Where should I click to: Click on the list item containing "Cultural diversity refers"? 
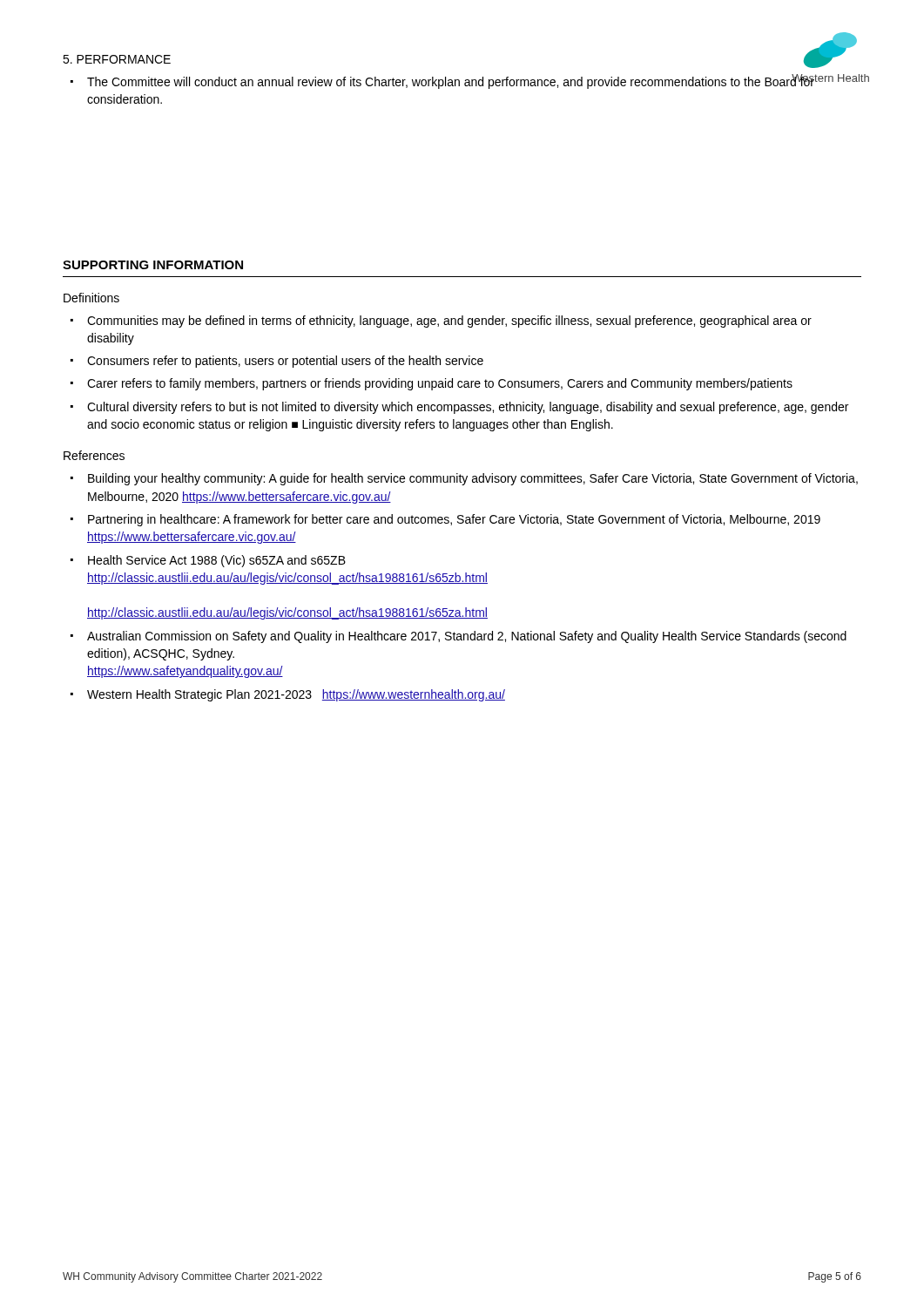click(x=468, y=416)
